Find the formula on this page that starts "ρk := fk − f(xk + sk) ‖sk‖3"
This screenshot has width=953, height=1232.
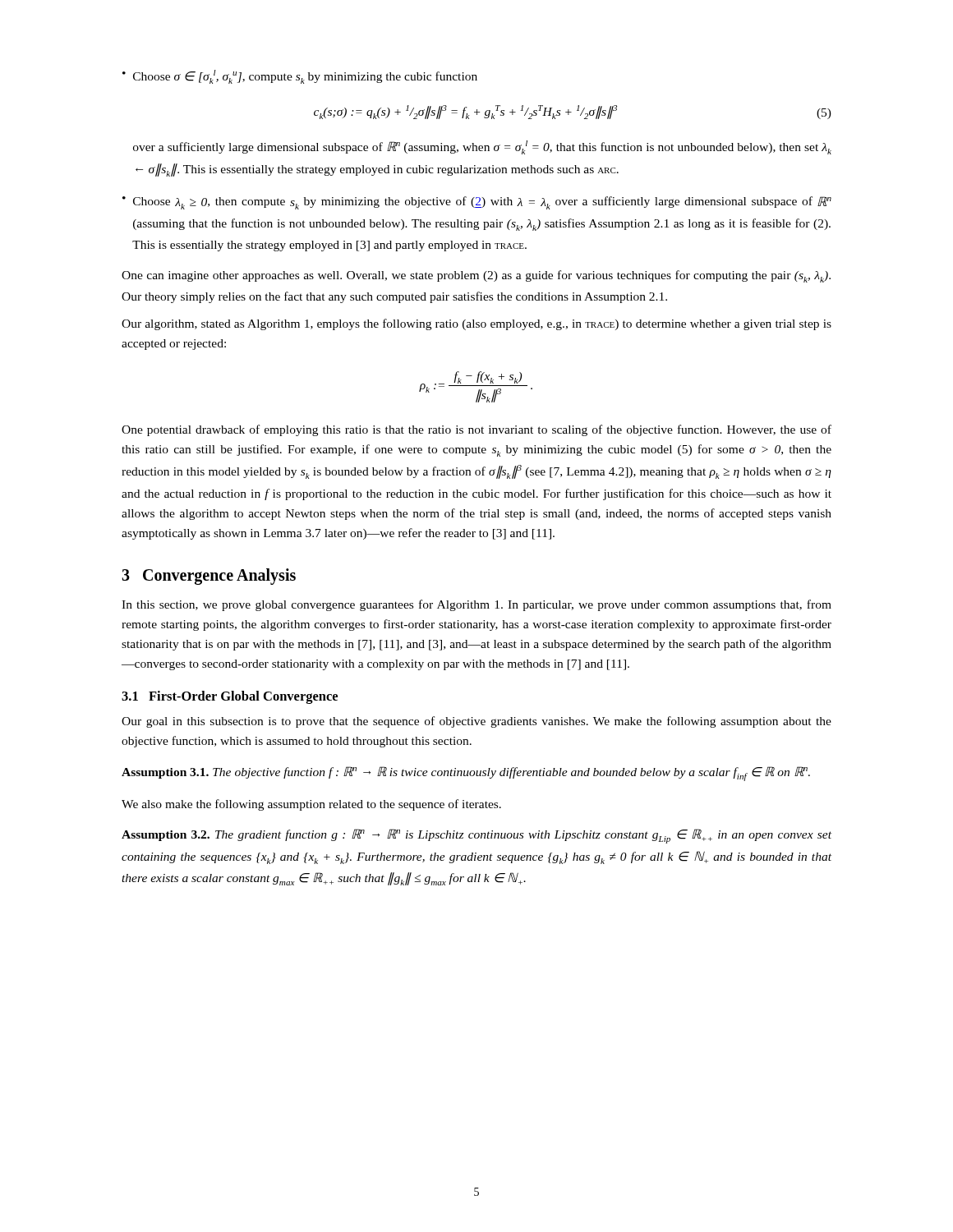476,387
